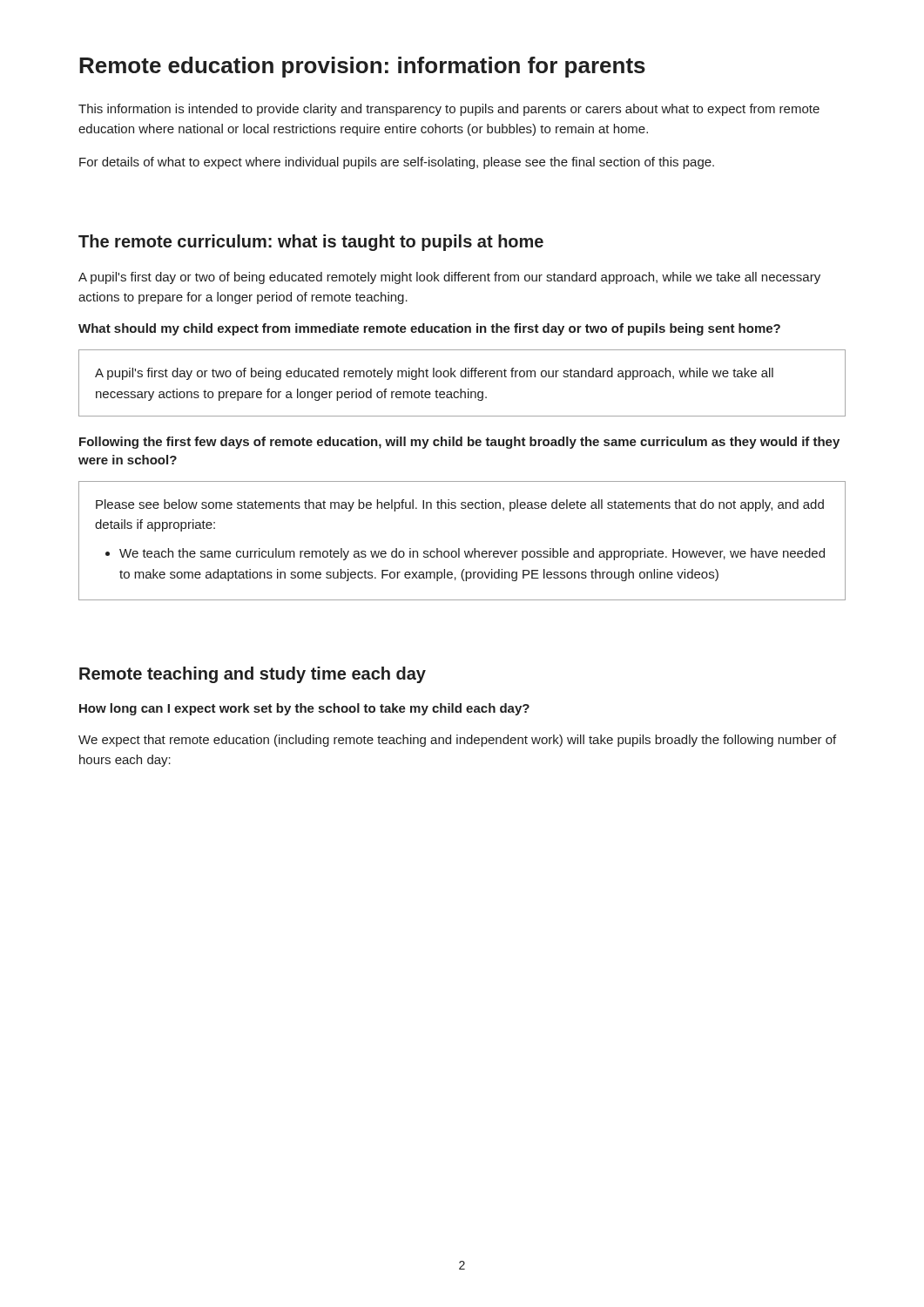Navigate to the text starting "We teach the same curriculum"
Screen dimensions: 1307x924
[472, 563]
